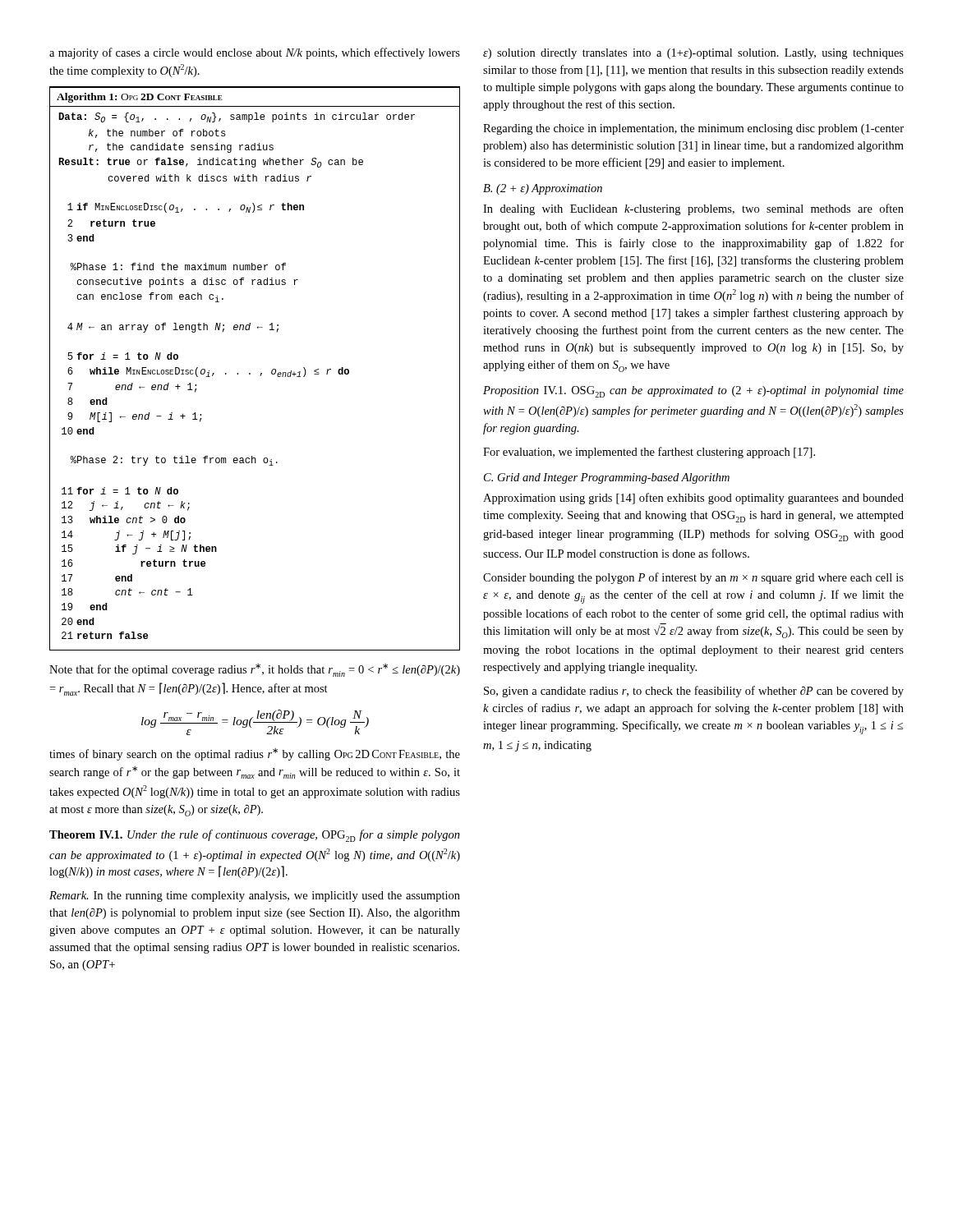Locate the text starting "Proposition IV.1. OSG2D"

tap(693, 410)
